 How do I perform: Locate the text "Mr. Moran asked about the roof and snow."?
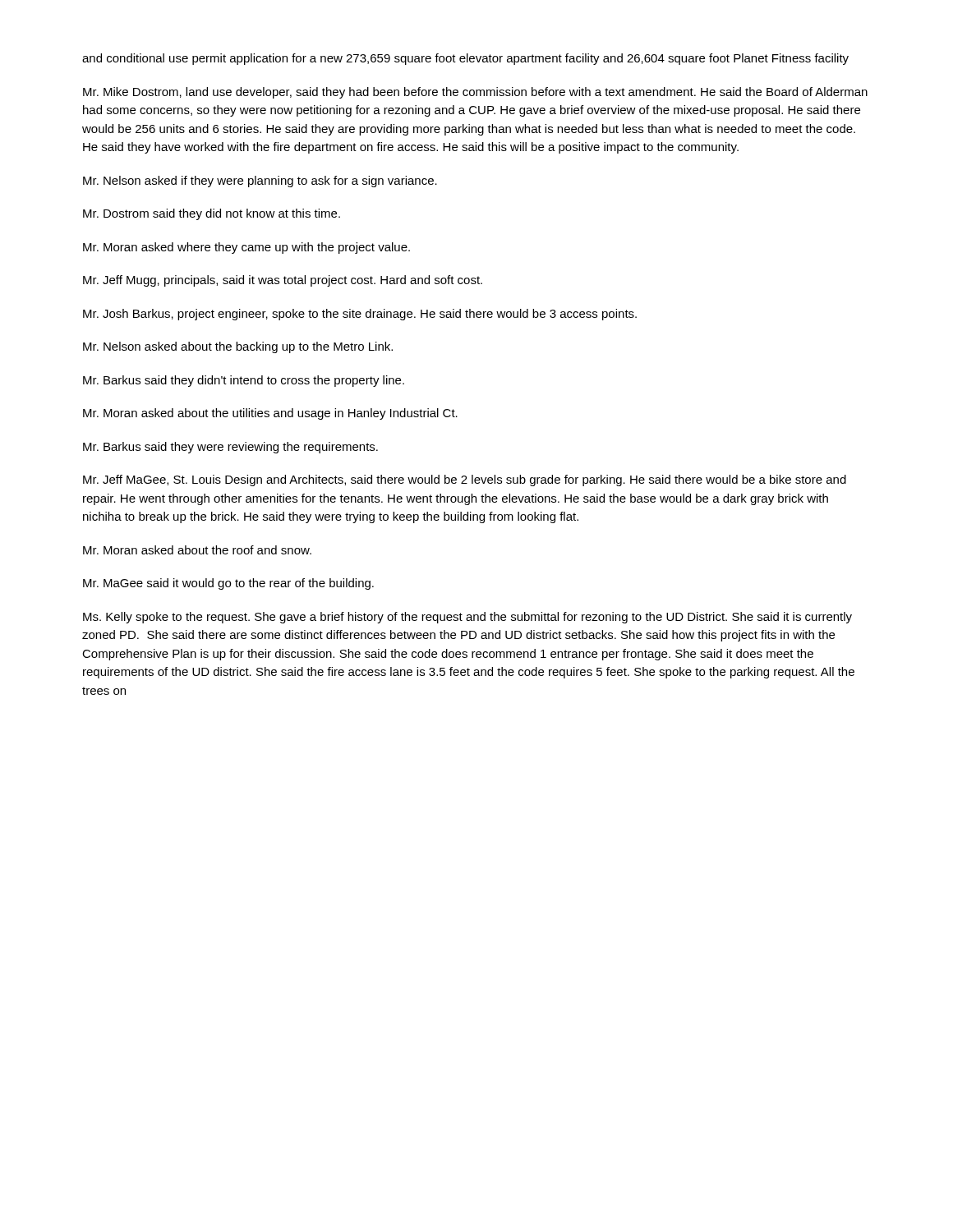(197, 549)
